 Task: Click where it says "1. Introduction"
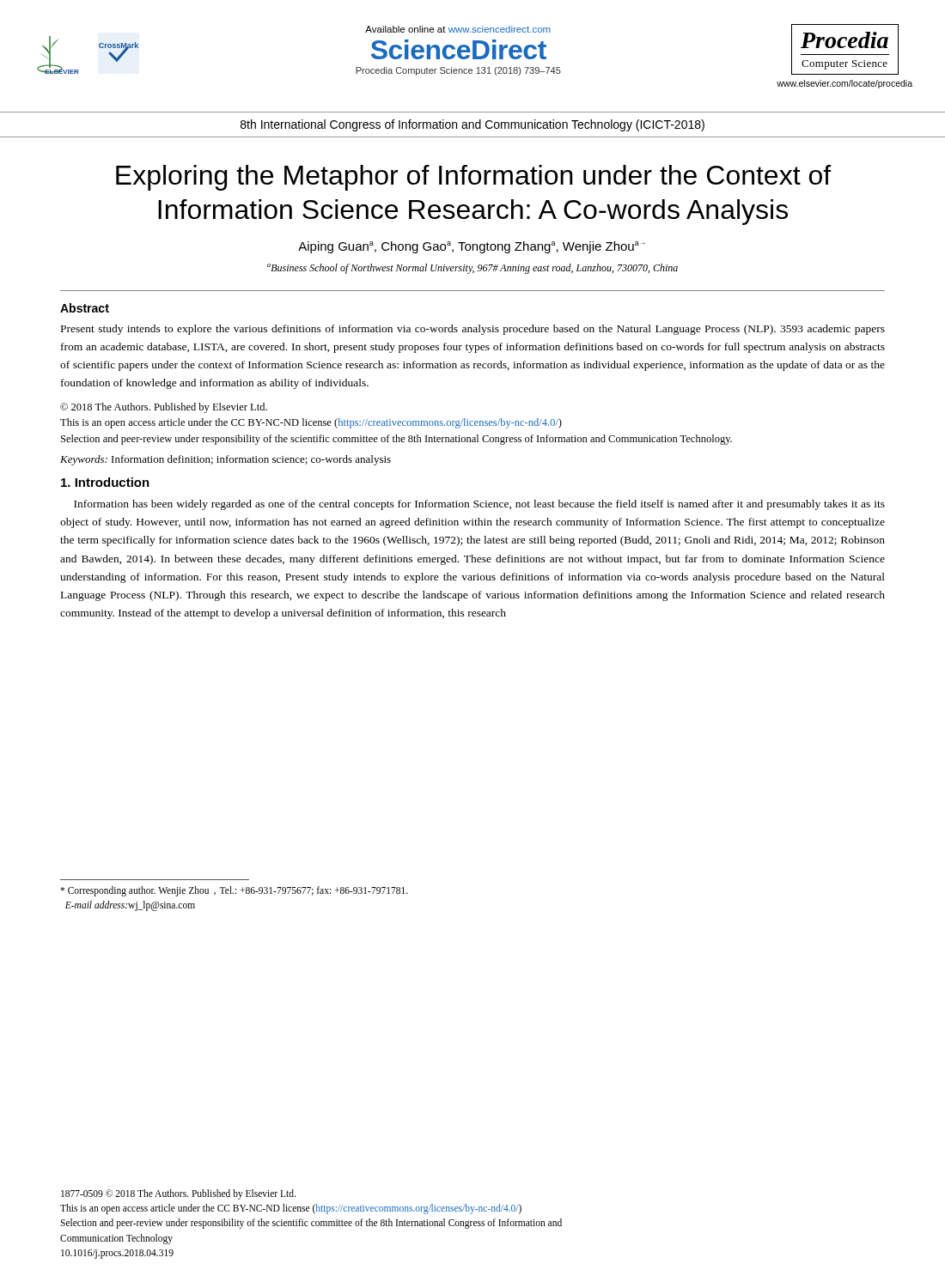pyautogui.click(x=105, y=482)
